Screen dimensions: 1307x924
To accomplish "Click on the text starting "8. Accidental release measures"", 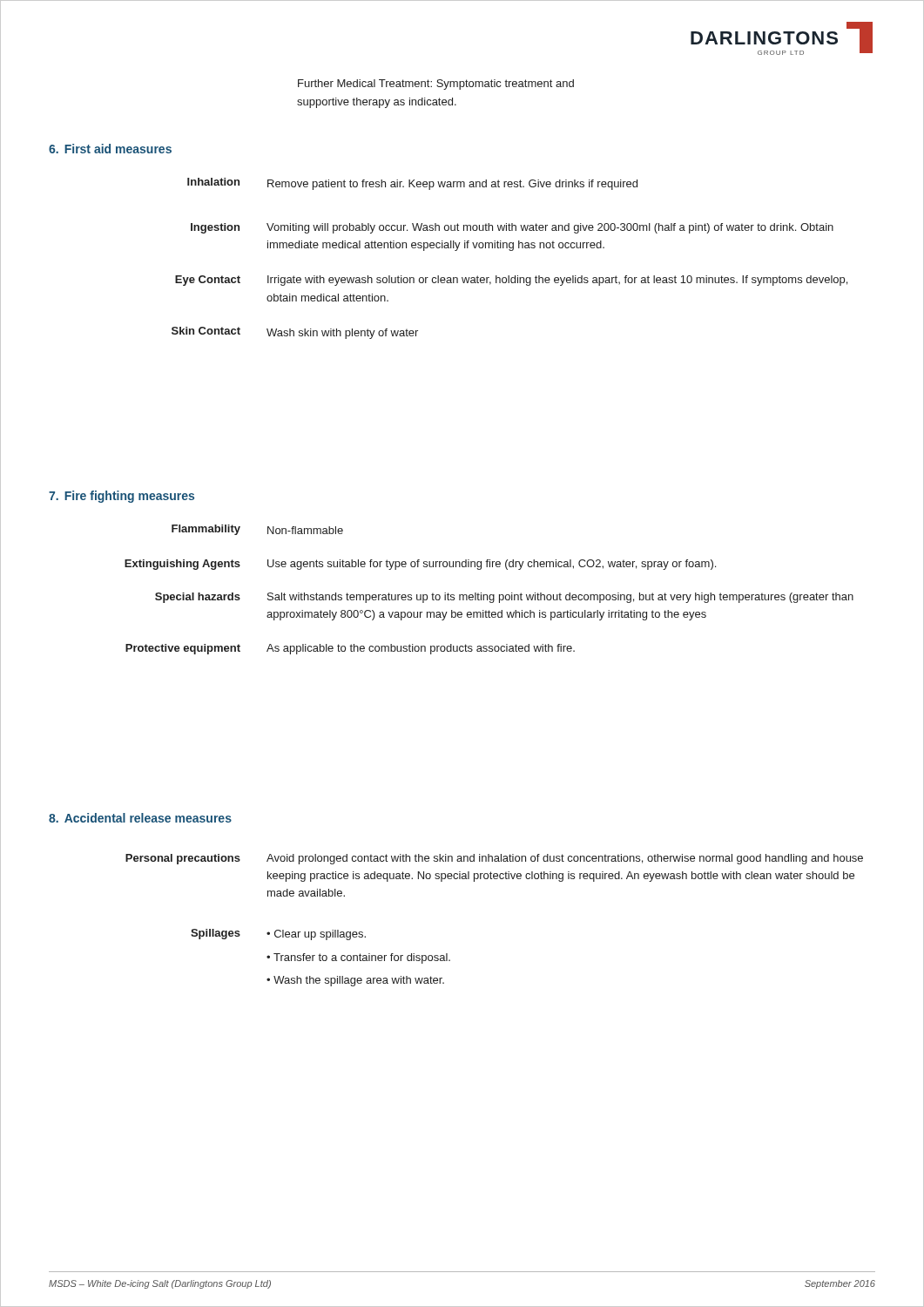I will tap(140, 818).
